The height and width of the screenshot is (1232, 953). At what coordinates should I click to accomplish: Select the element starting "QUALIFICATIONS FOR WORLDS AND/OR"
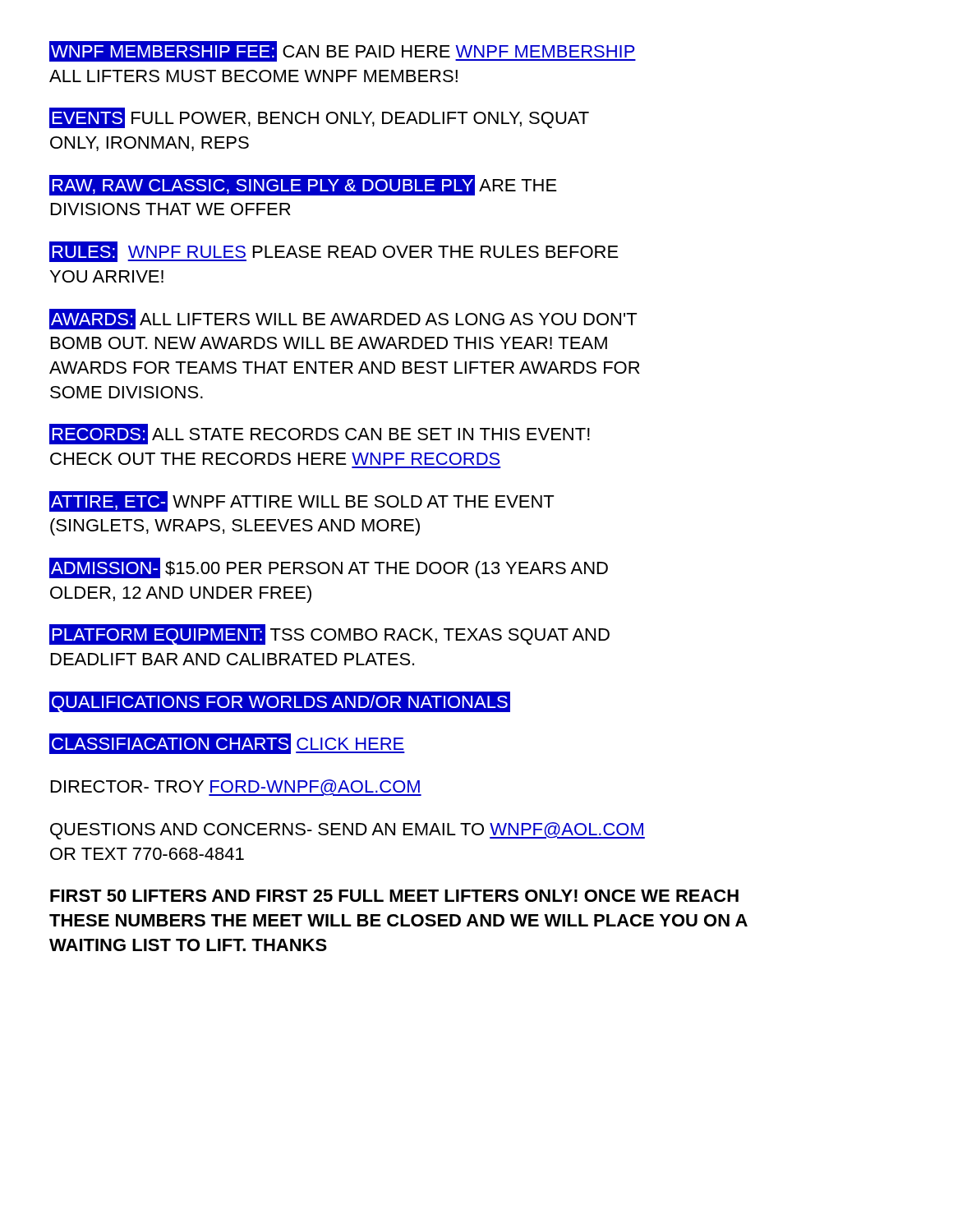point(280,702)
